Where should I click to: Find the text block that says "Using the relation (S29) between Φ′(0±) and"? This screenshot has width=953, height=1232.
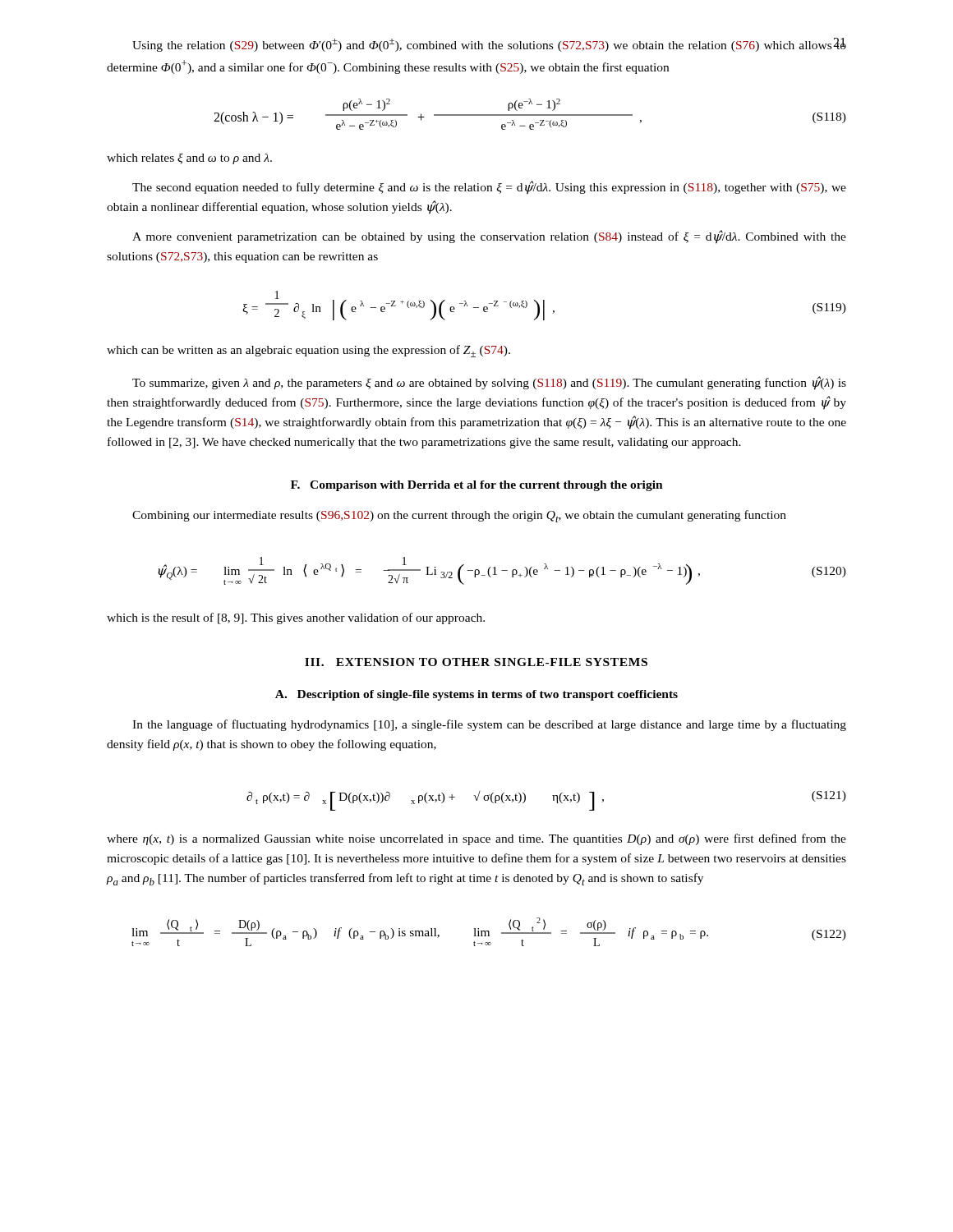[476, 54]
